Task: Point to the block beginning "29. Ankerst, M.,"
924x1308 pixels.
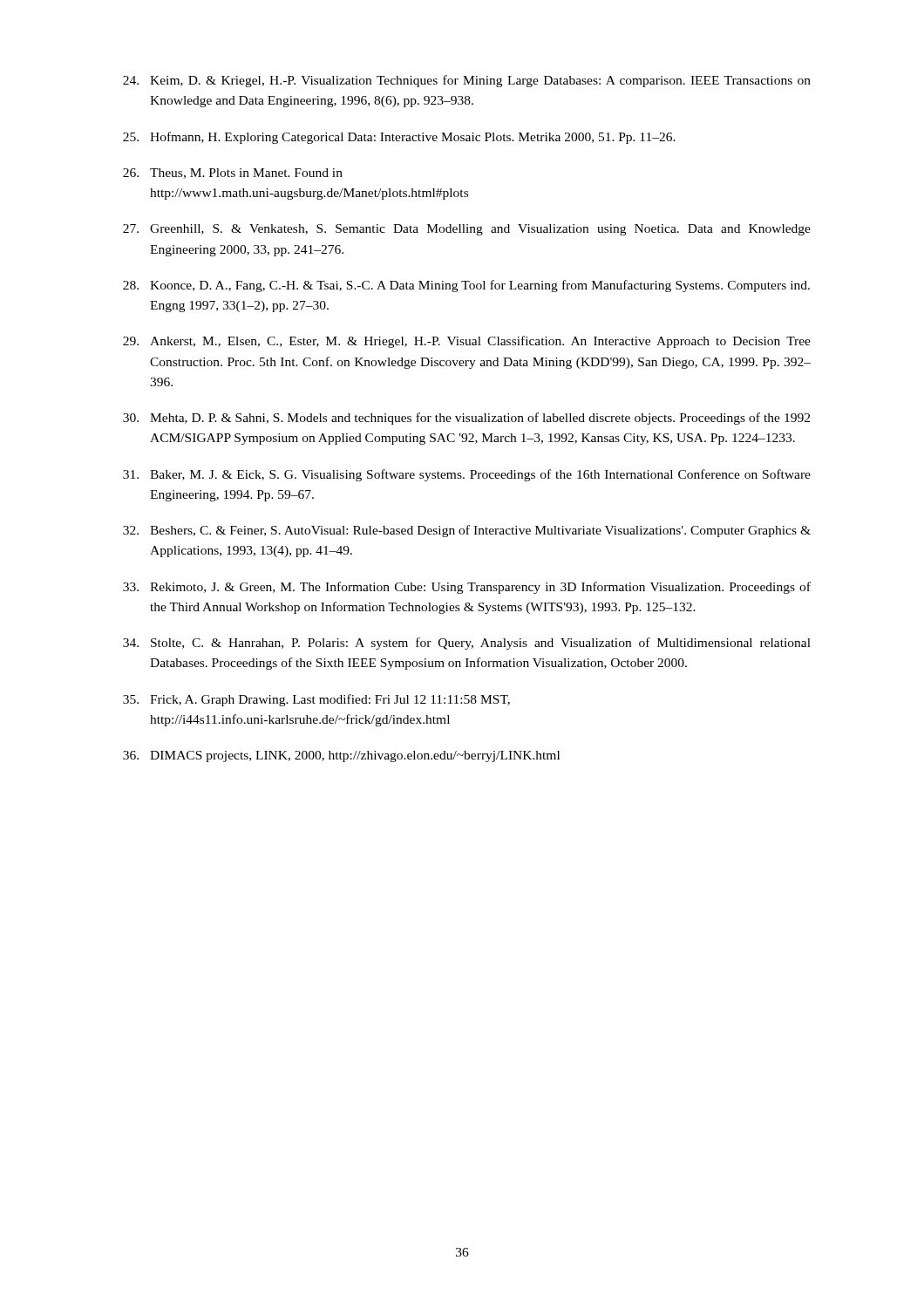Action: pyautogui.click(x=462, y=361)
